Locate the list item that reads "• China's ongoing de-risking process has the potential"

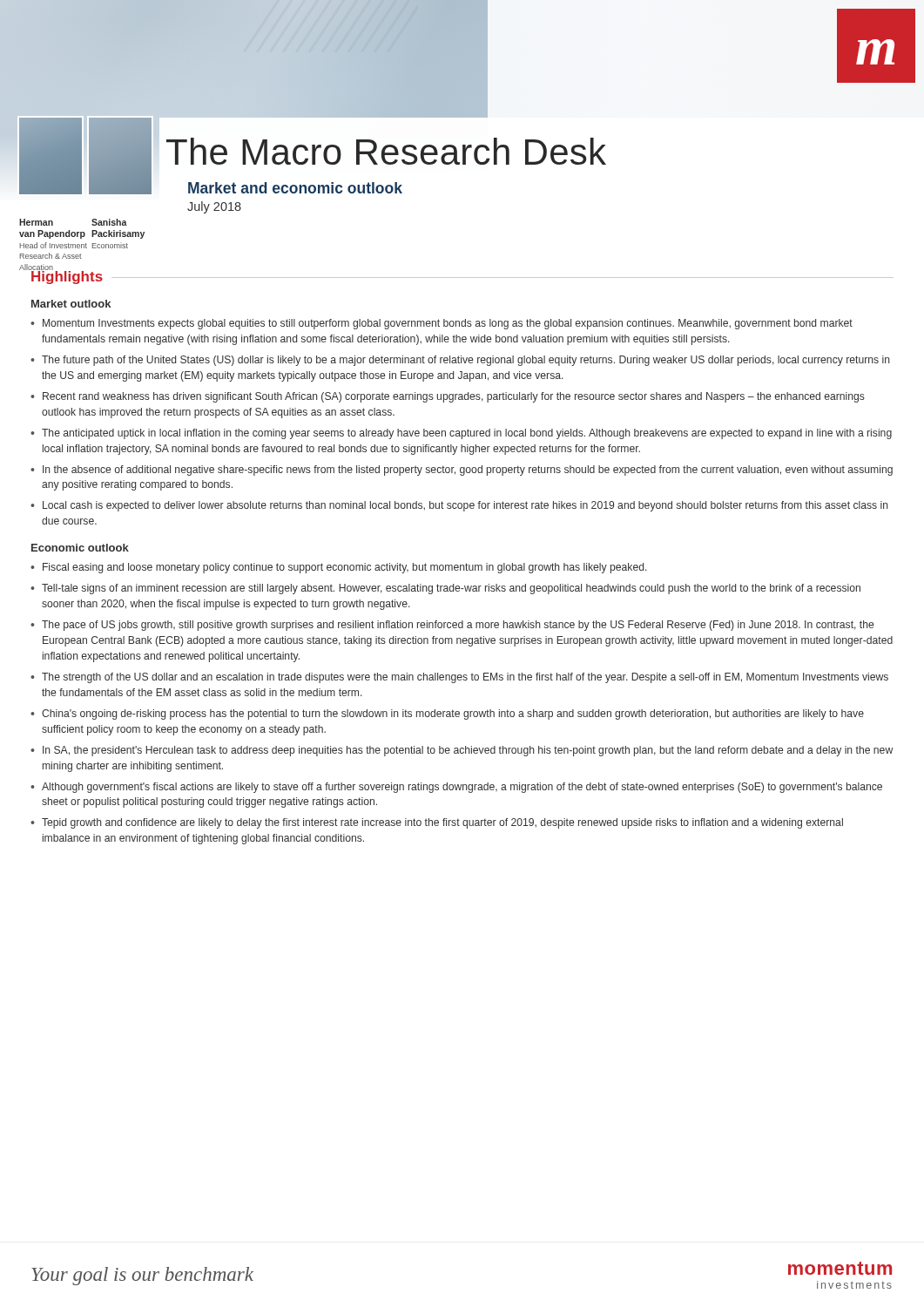(x=462, y=722)
